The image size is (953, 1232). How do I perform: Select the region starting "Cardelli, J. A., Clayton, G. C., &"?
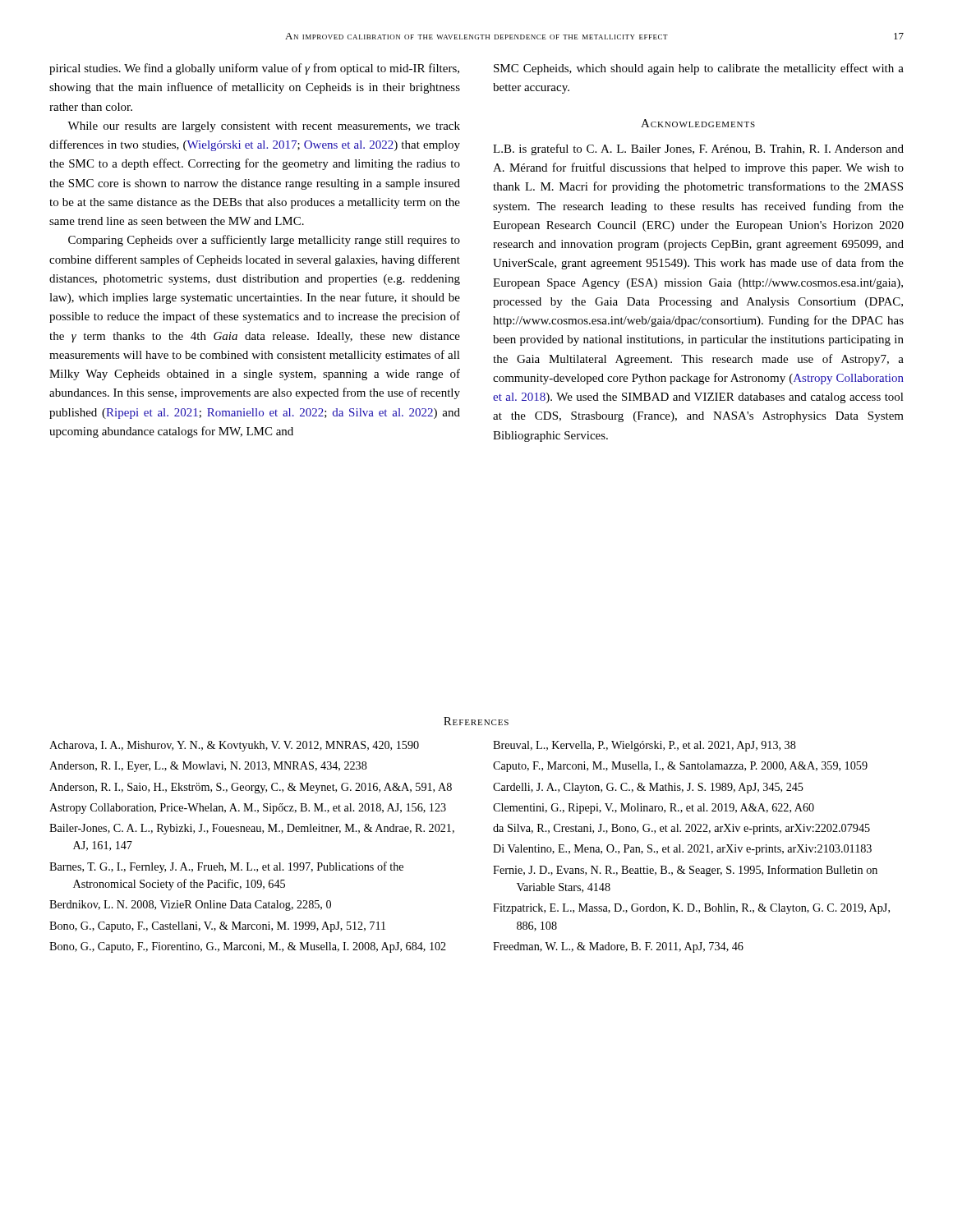point(648,787)
